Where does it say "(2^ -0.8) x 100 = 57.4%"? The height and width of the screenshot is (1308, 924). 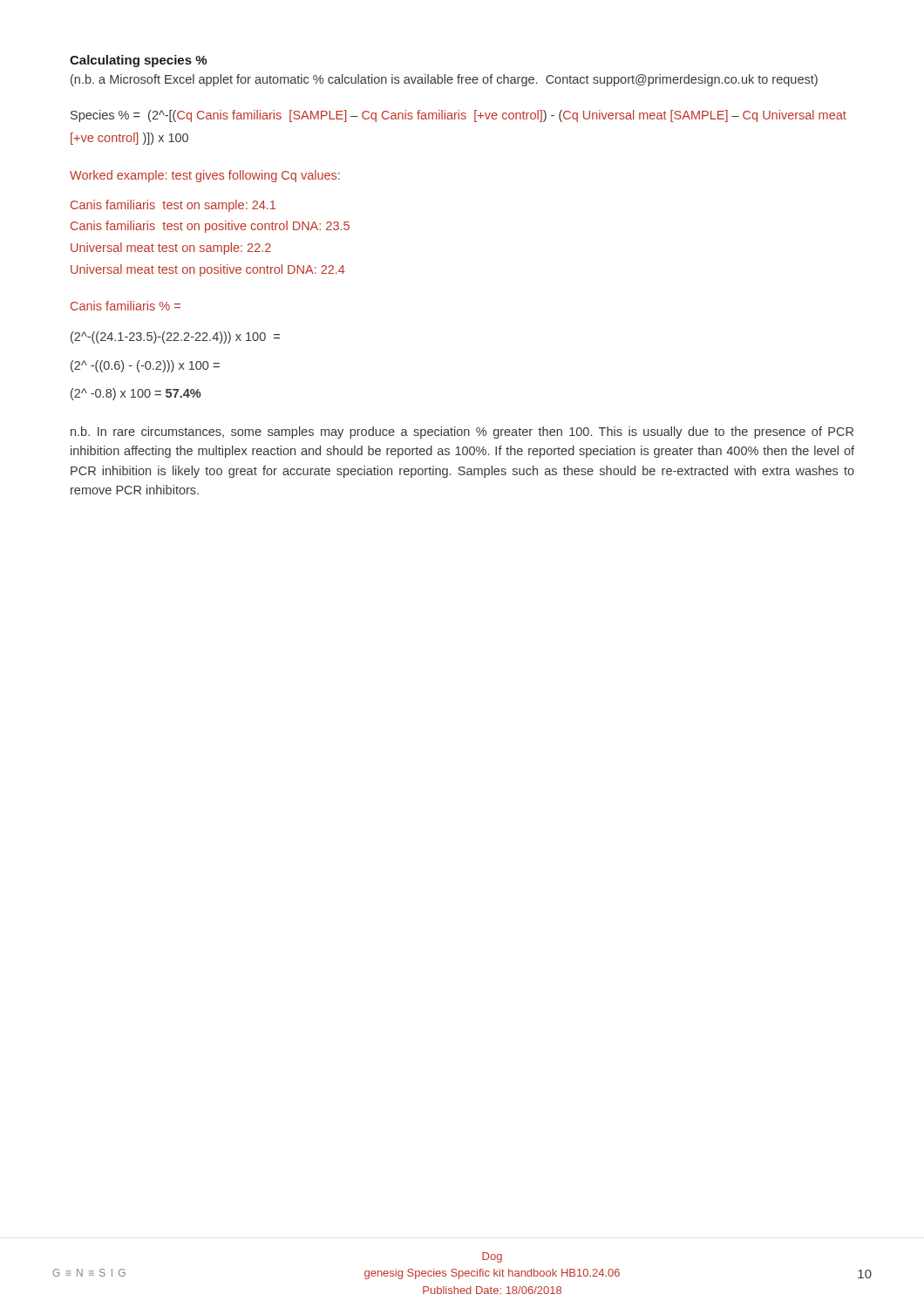[135, 393]
